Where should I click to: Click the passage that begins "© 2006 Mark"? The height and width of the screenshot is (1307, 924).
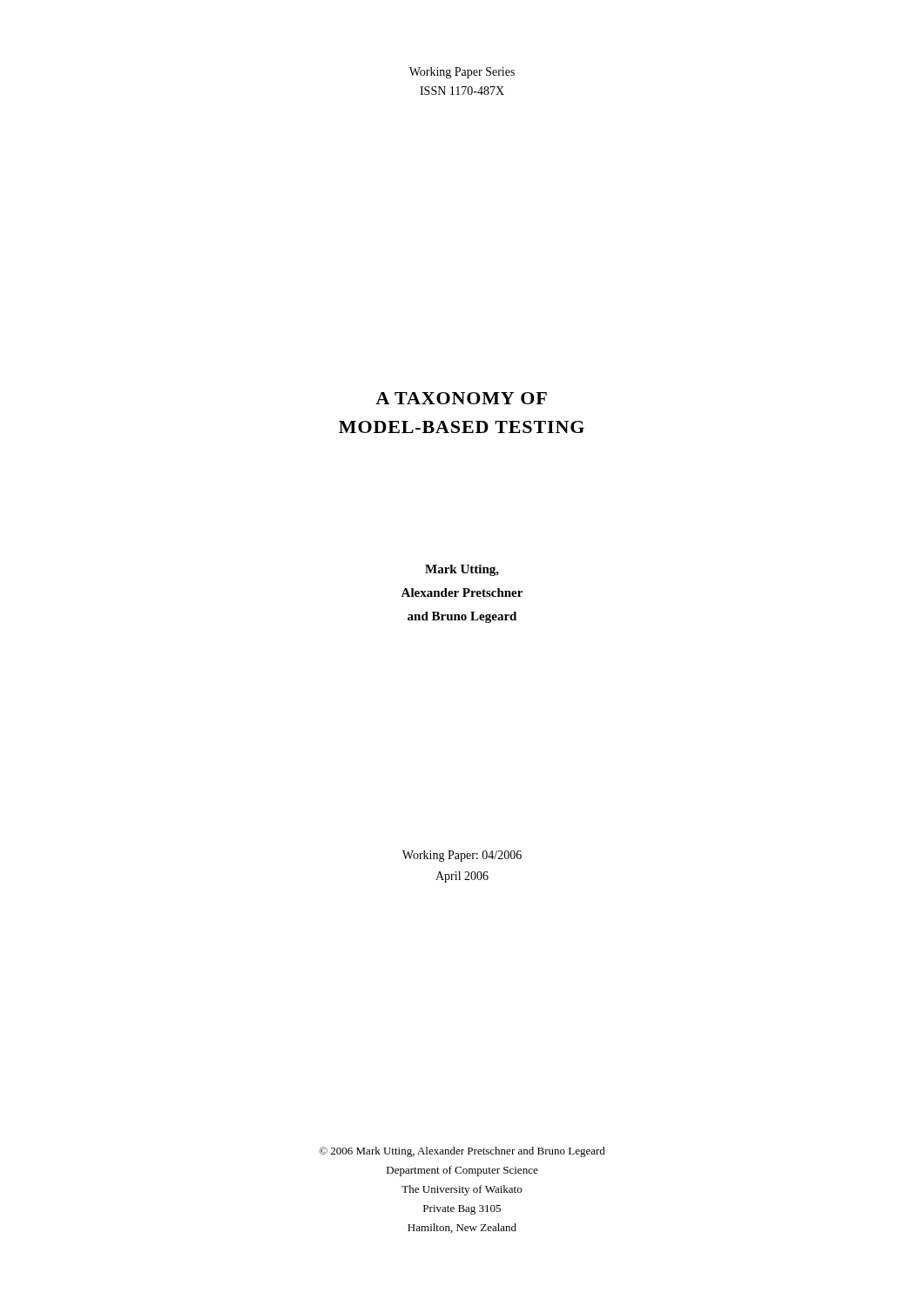coord(462,1189)
